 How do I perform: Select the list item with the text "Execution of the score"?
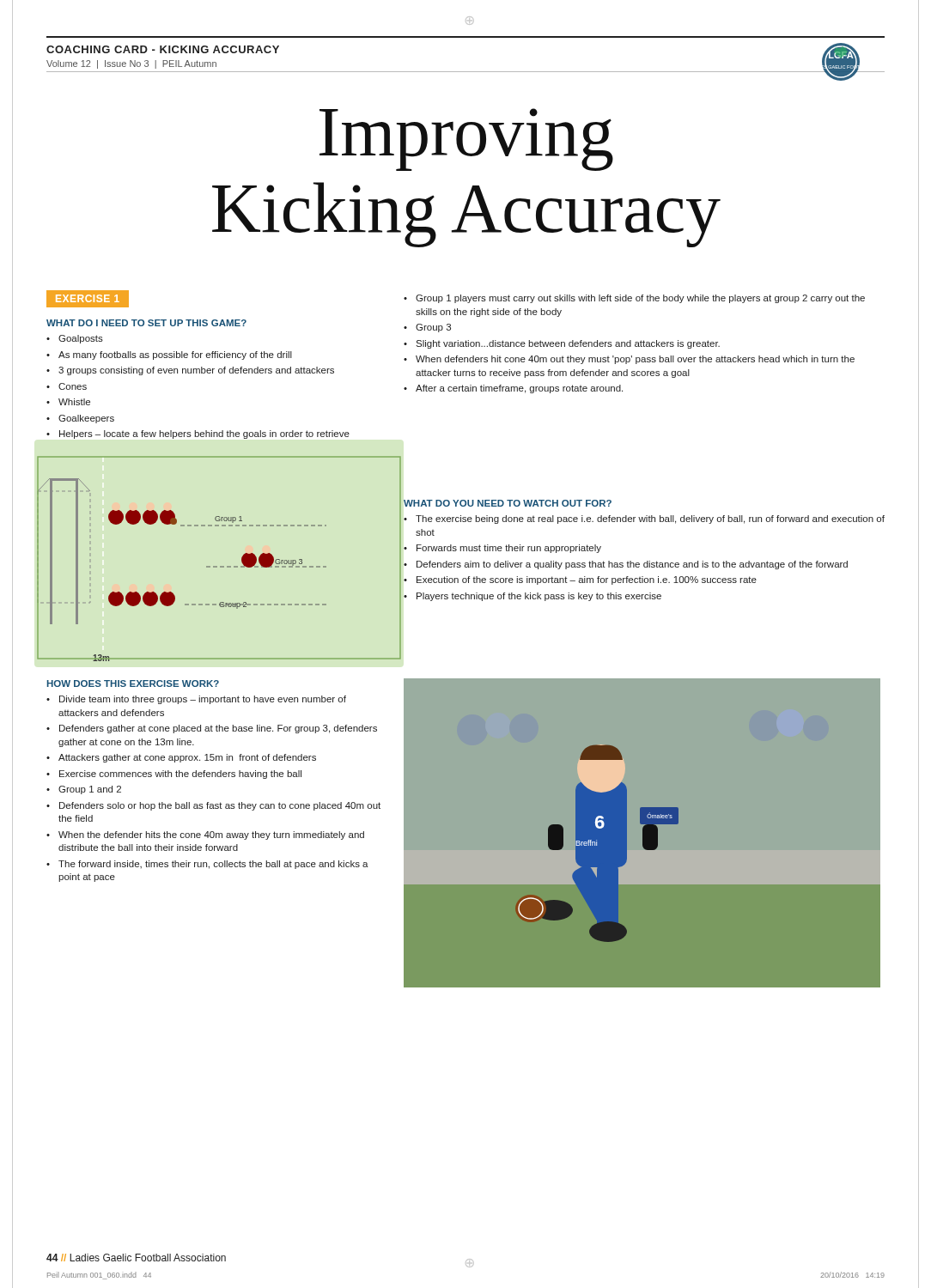pyautogui.click(x=586, y=580)
